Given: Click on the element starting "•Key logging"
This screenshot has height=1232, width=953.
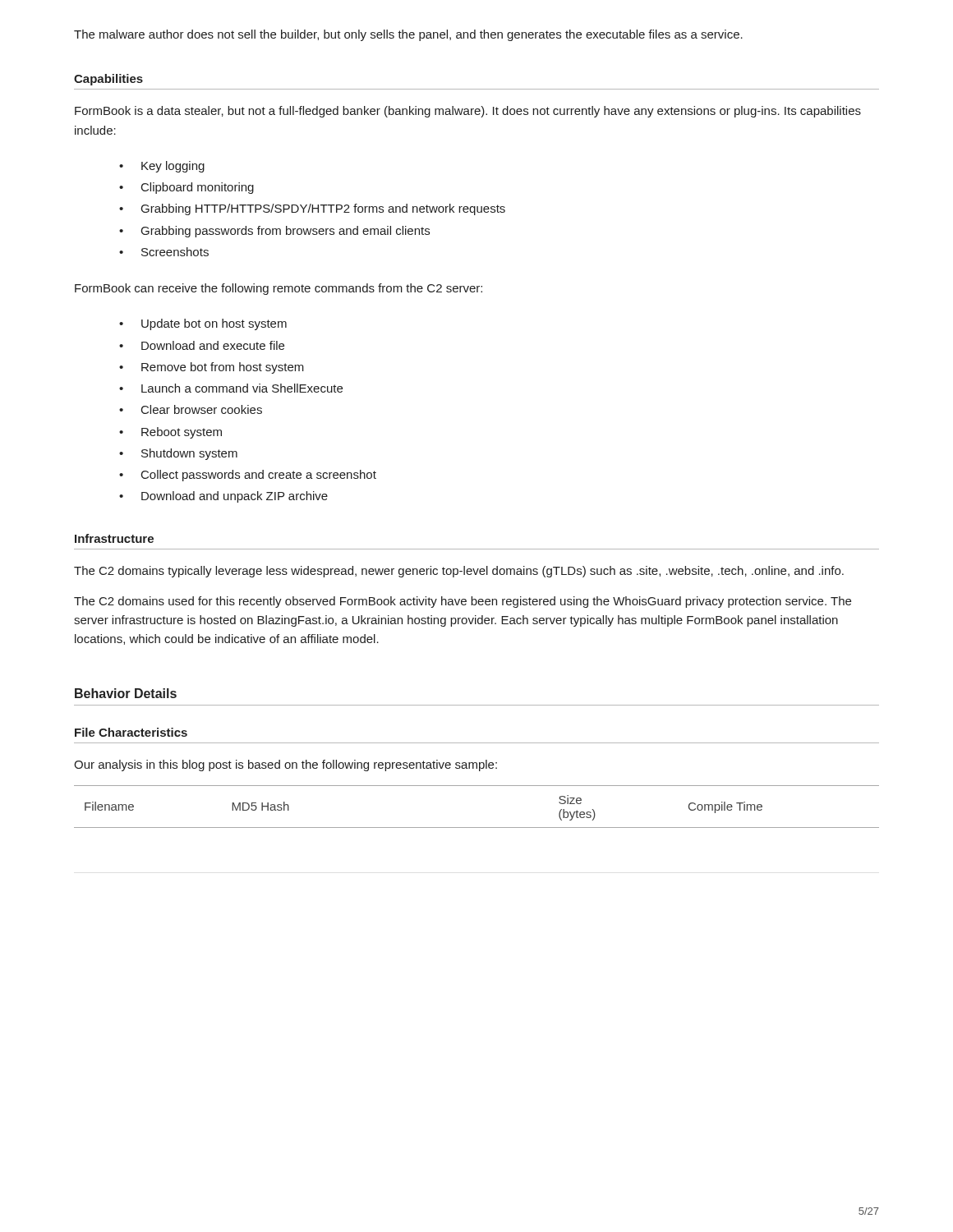Looking at the screenshot, I should click(x=162, y=167).
